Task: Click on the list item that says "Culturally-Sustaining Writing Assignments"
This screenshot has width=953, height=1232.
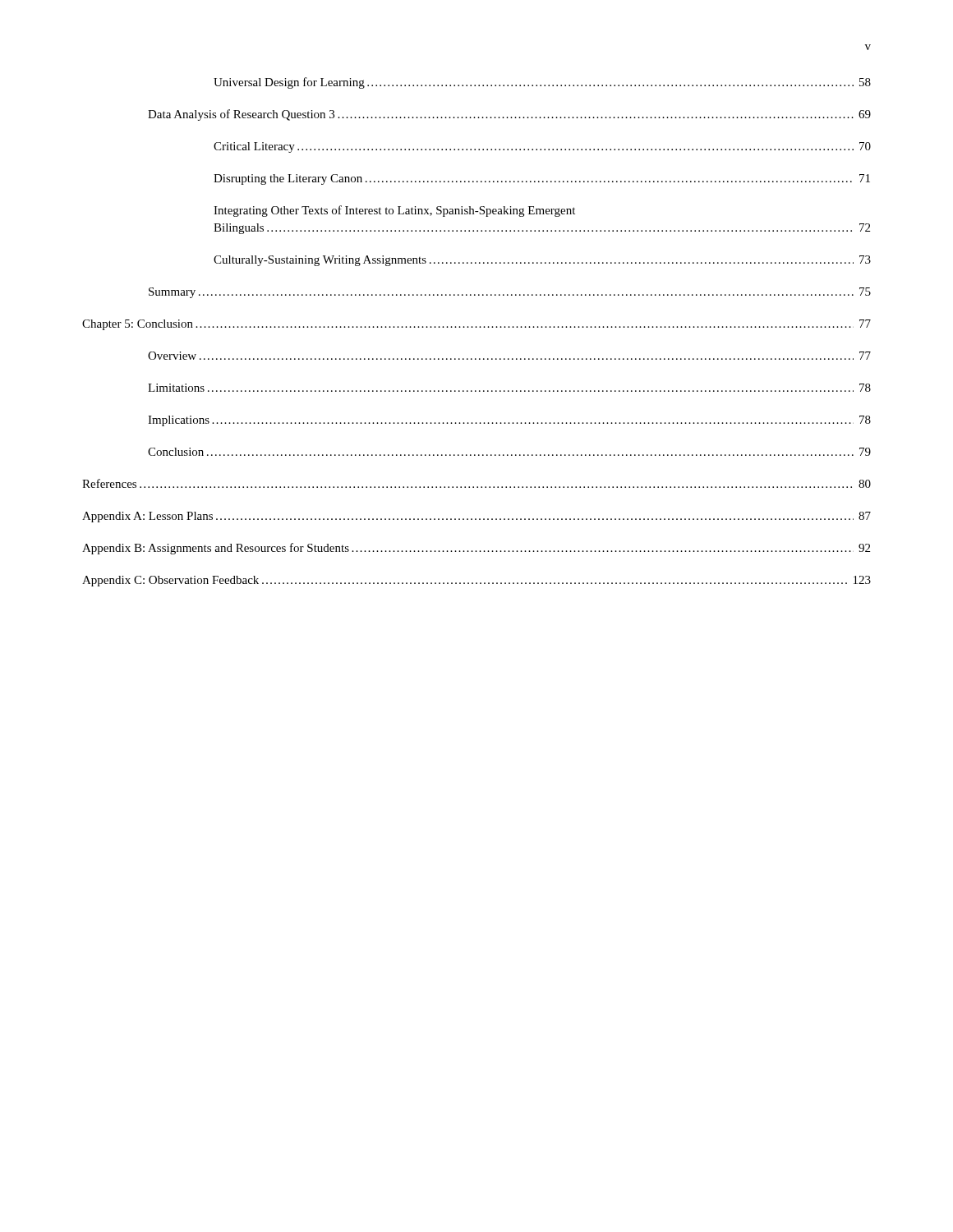Action: tap(542, 260)
